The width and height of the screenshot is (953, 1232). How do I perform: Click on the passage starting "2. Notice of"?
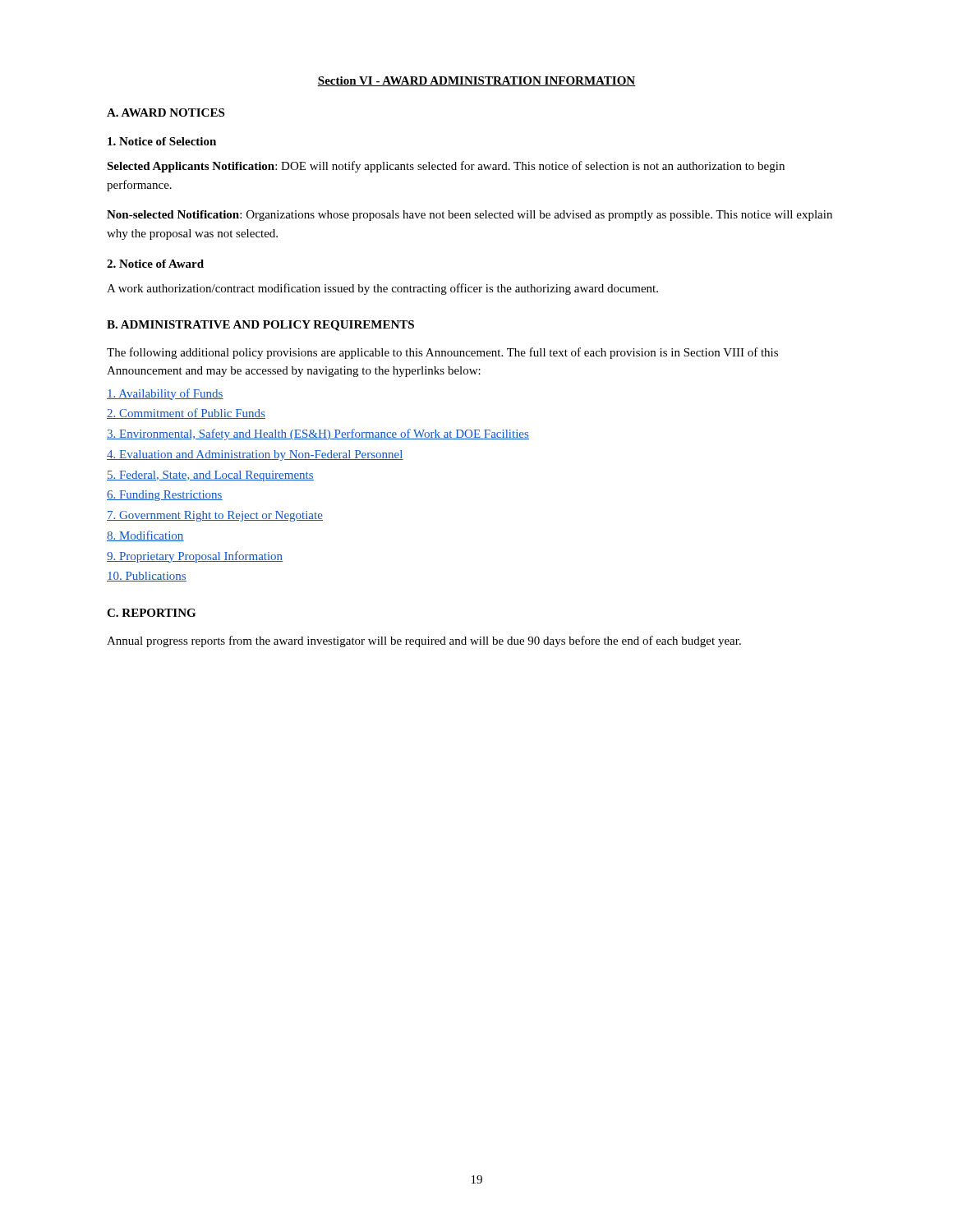(155, 264)
